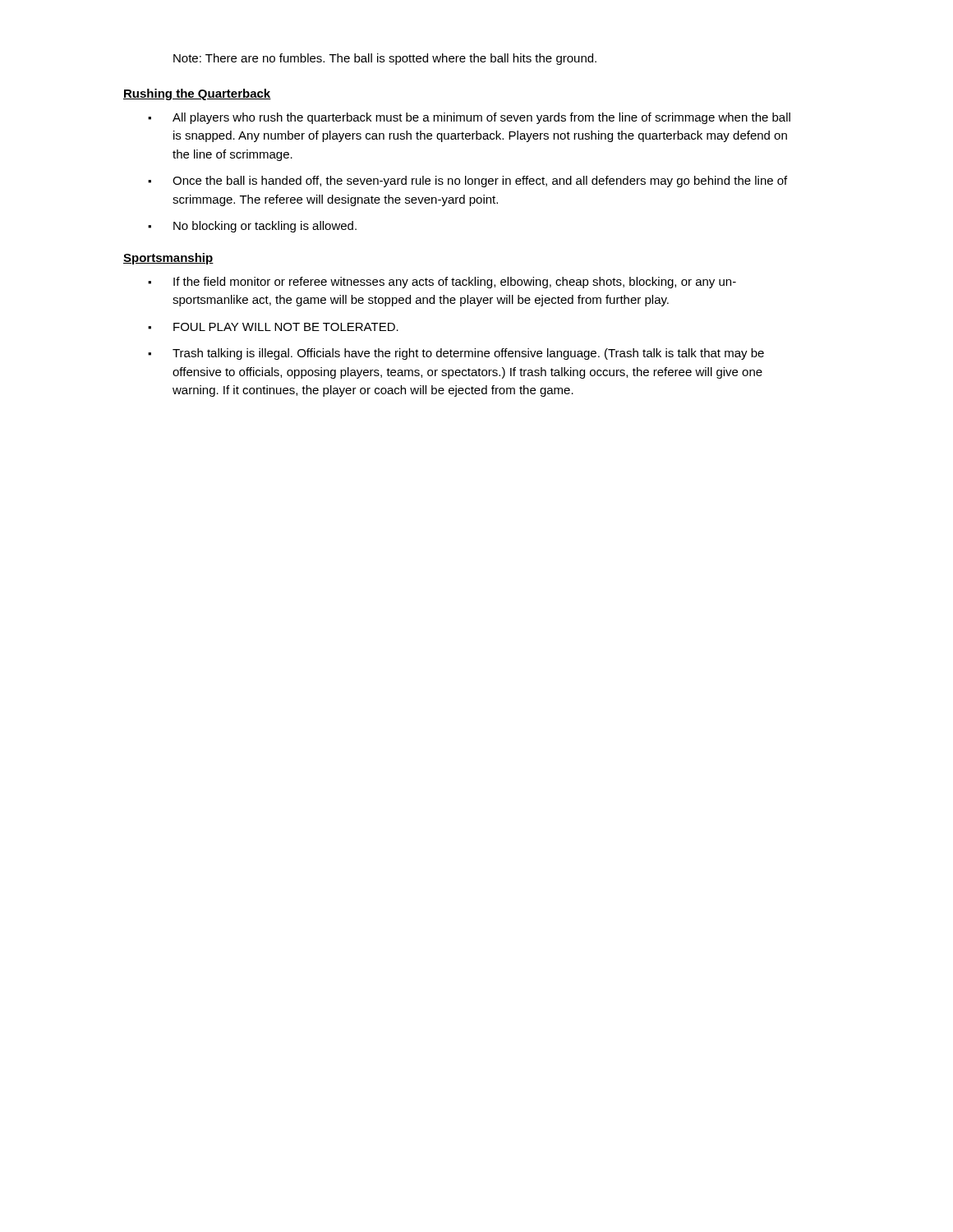Find the text block that reads "Note: There are no fumbles. The"
953x1232 pixels.
pos(385,58)
